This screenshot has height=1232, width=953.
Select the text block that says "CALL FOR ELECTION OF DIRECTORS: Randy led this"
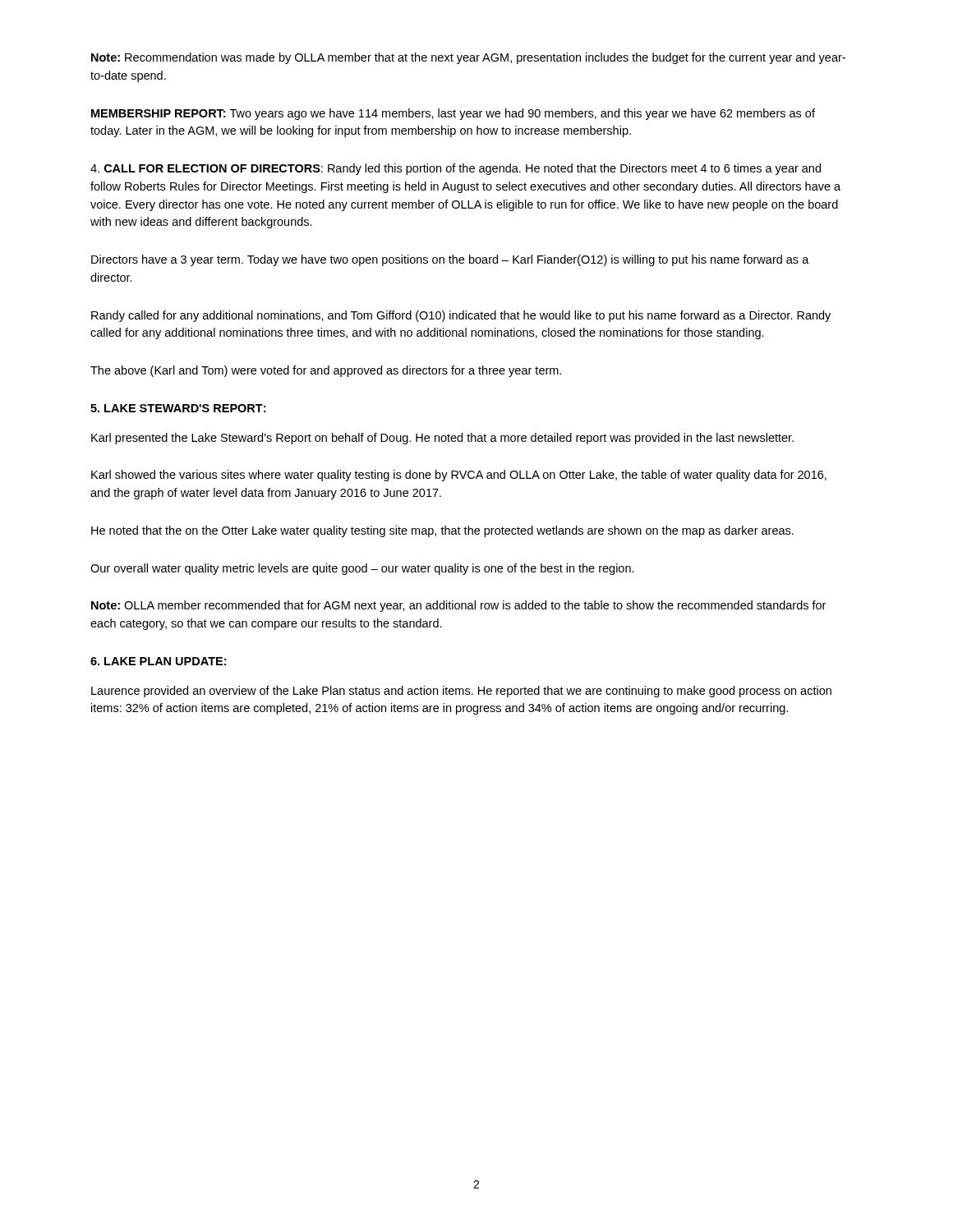468,196
